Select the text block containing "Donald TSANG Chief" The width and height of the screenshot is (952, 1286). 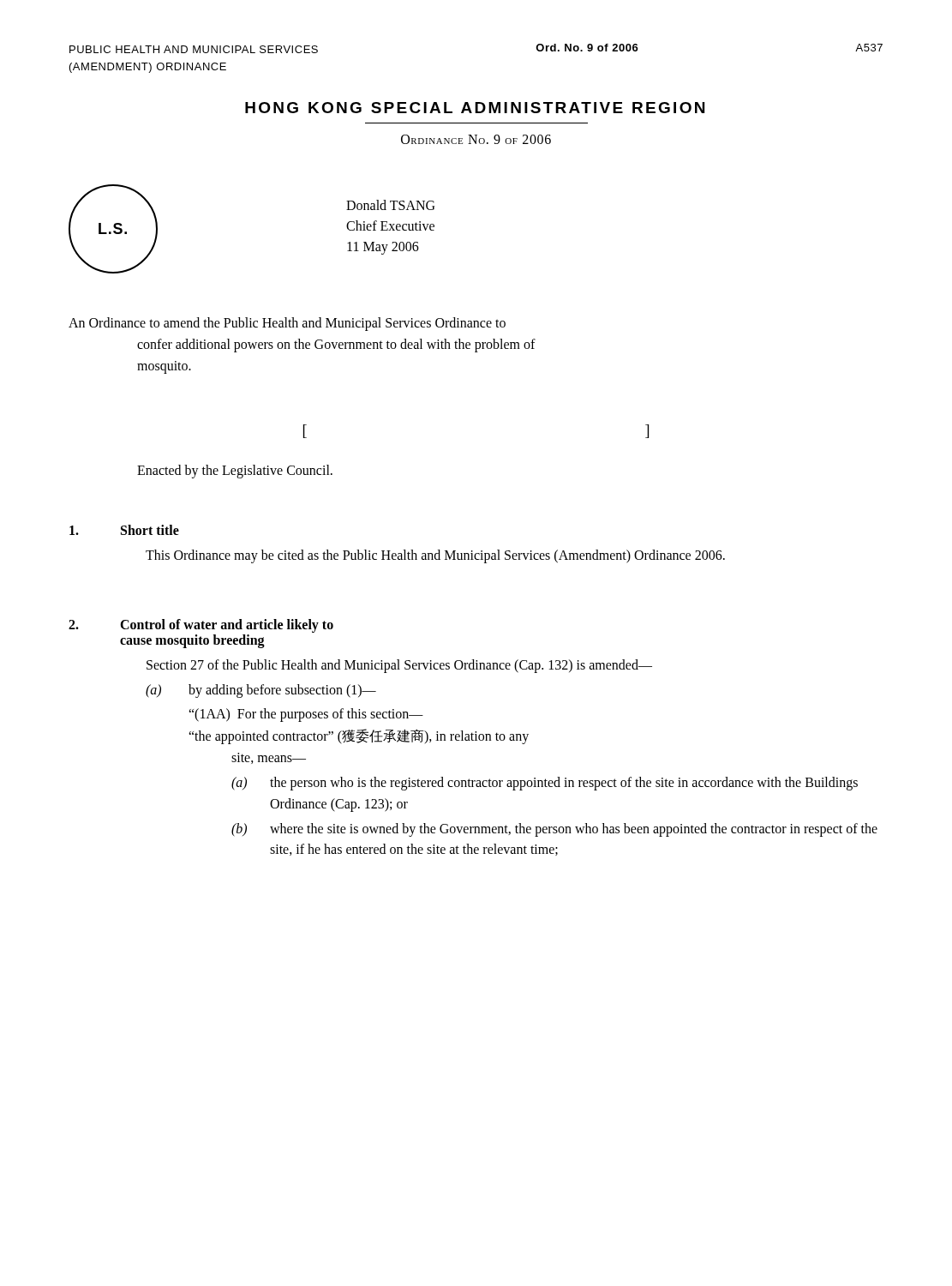point(391,226)
